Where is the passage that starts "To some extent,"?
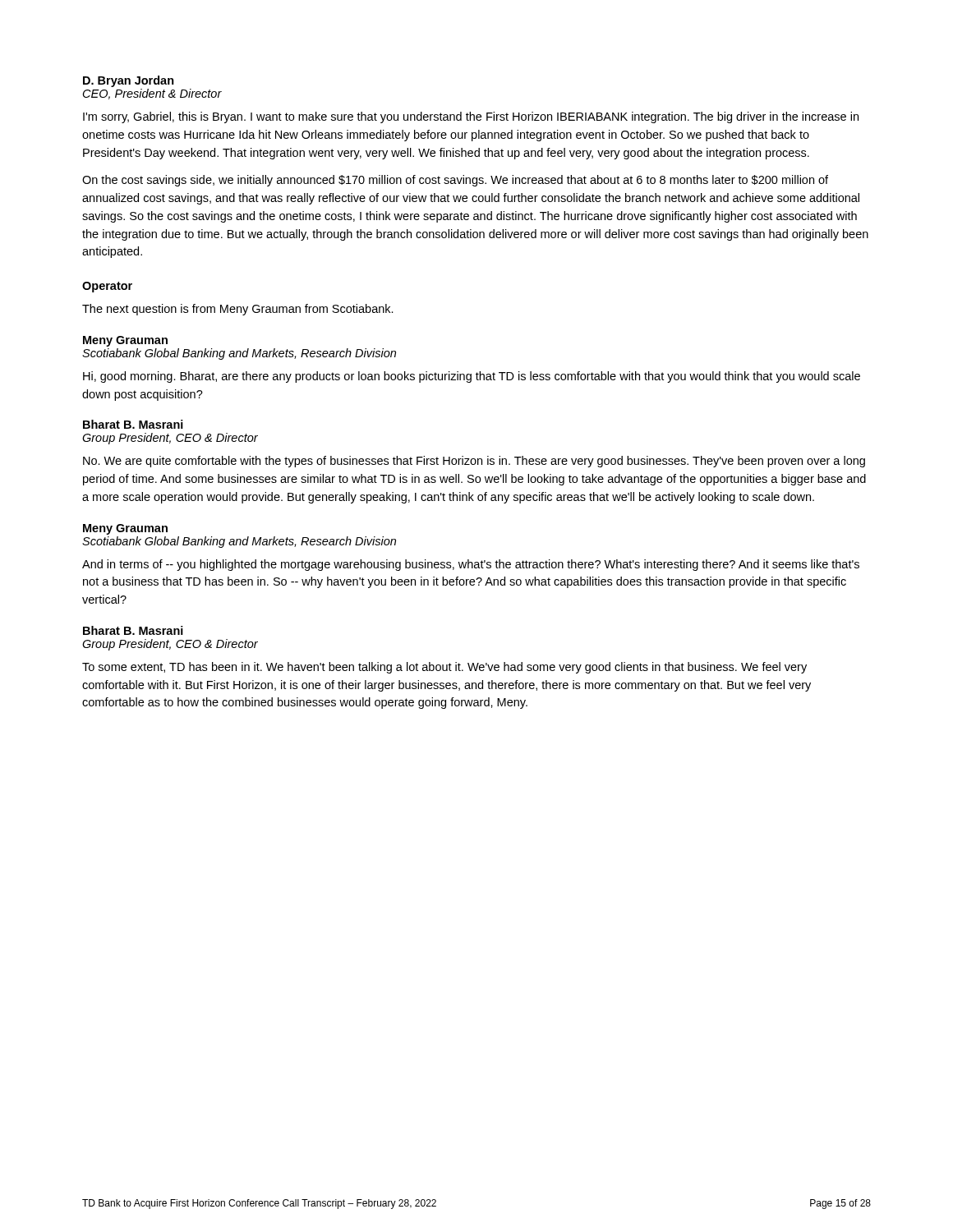The height and width of the screenshot is (1232, 953). coord(476,685)
